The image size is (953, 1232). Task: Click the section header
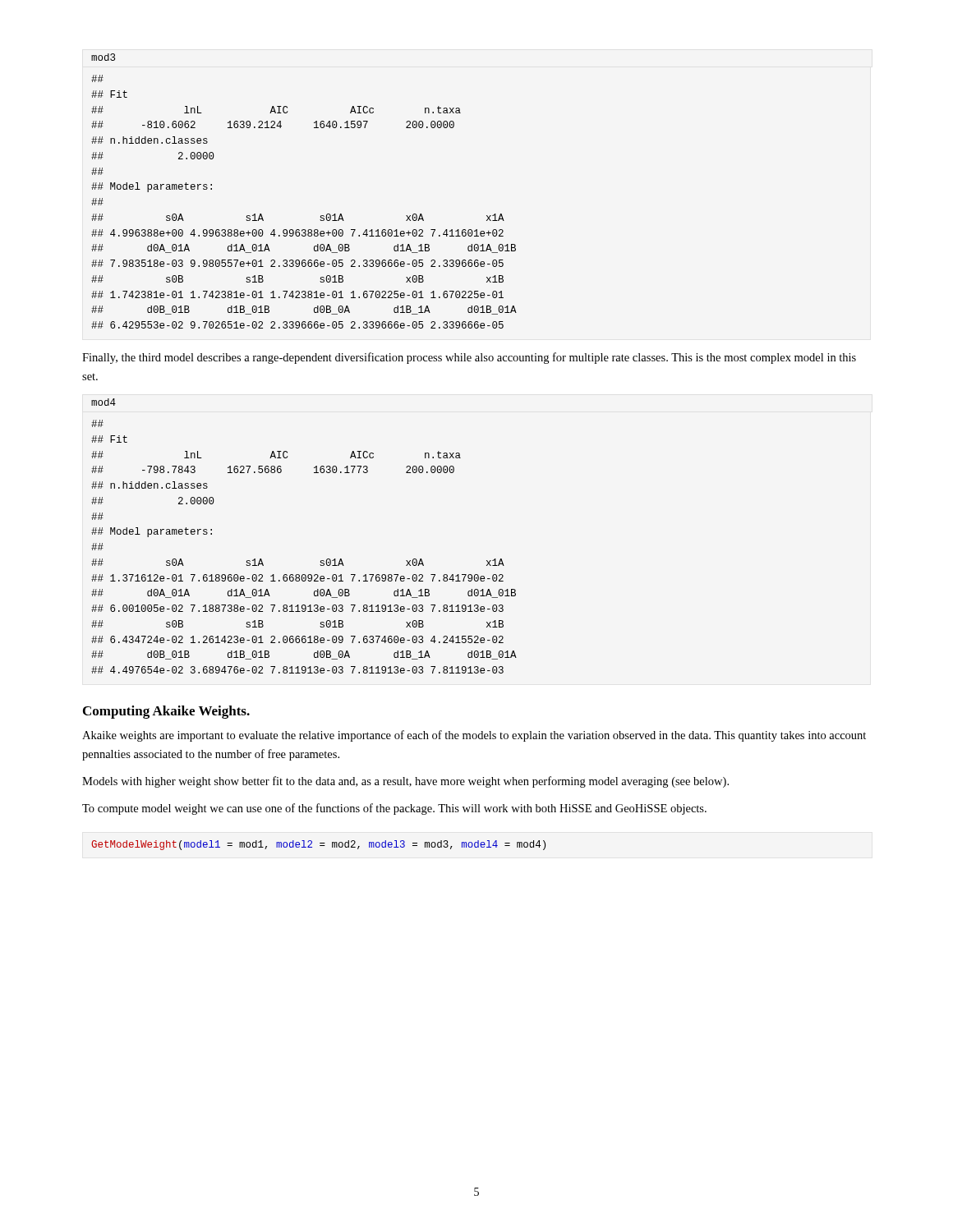coord(166,711)
